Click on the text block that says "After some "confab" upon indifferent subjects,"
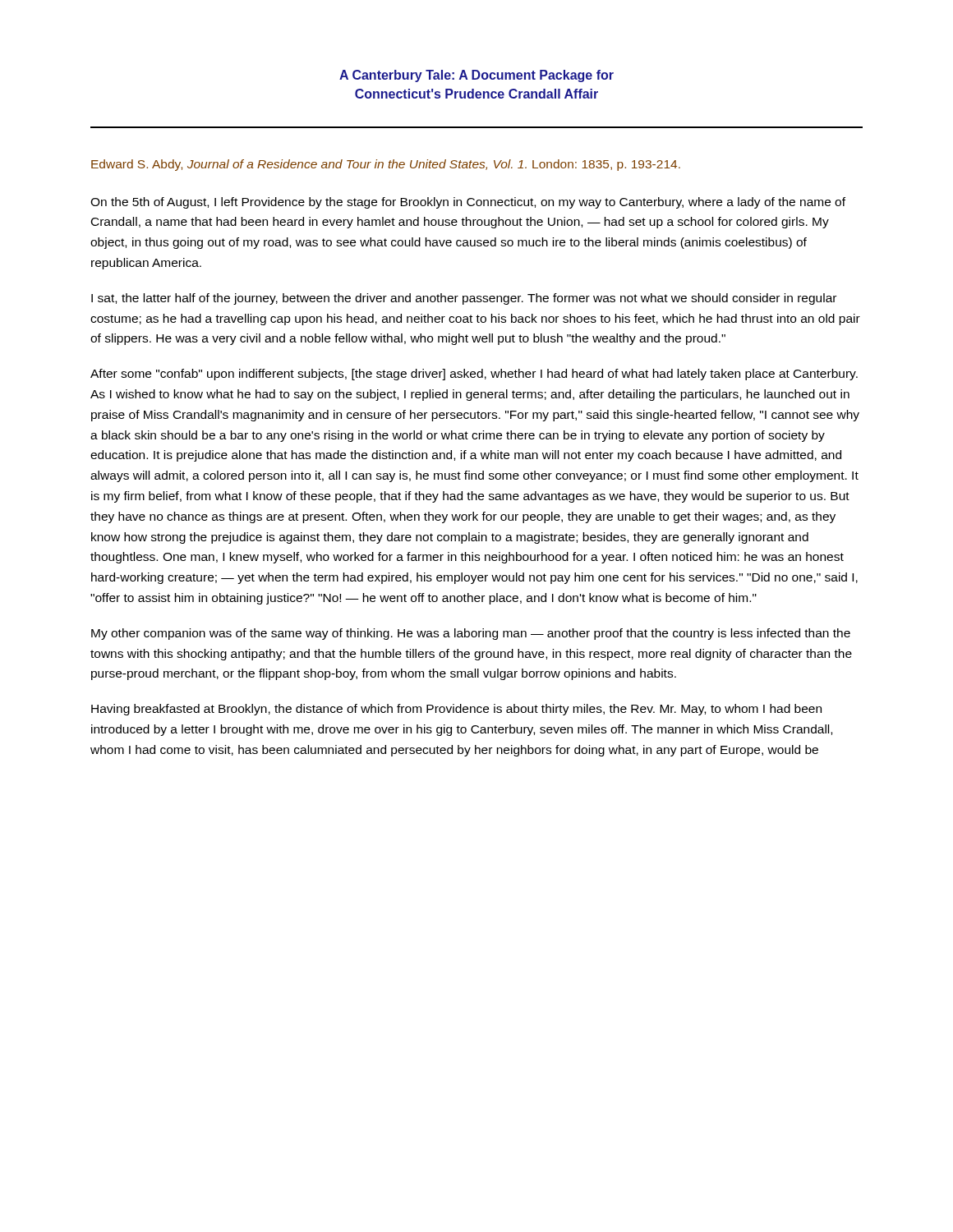The height and width of the screenshot is (1232, 953). tap(475, 485)
